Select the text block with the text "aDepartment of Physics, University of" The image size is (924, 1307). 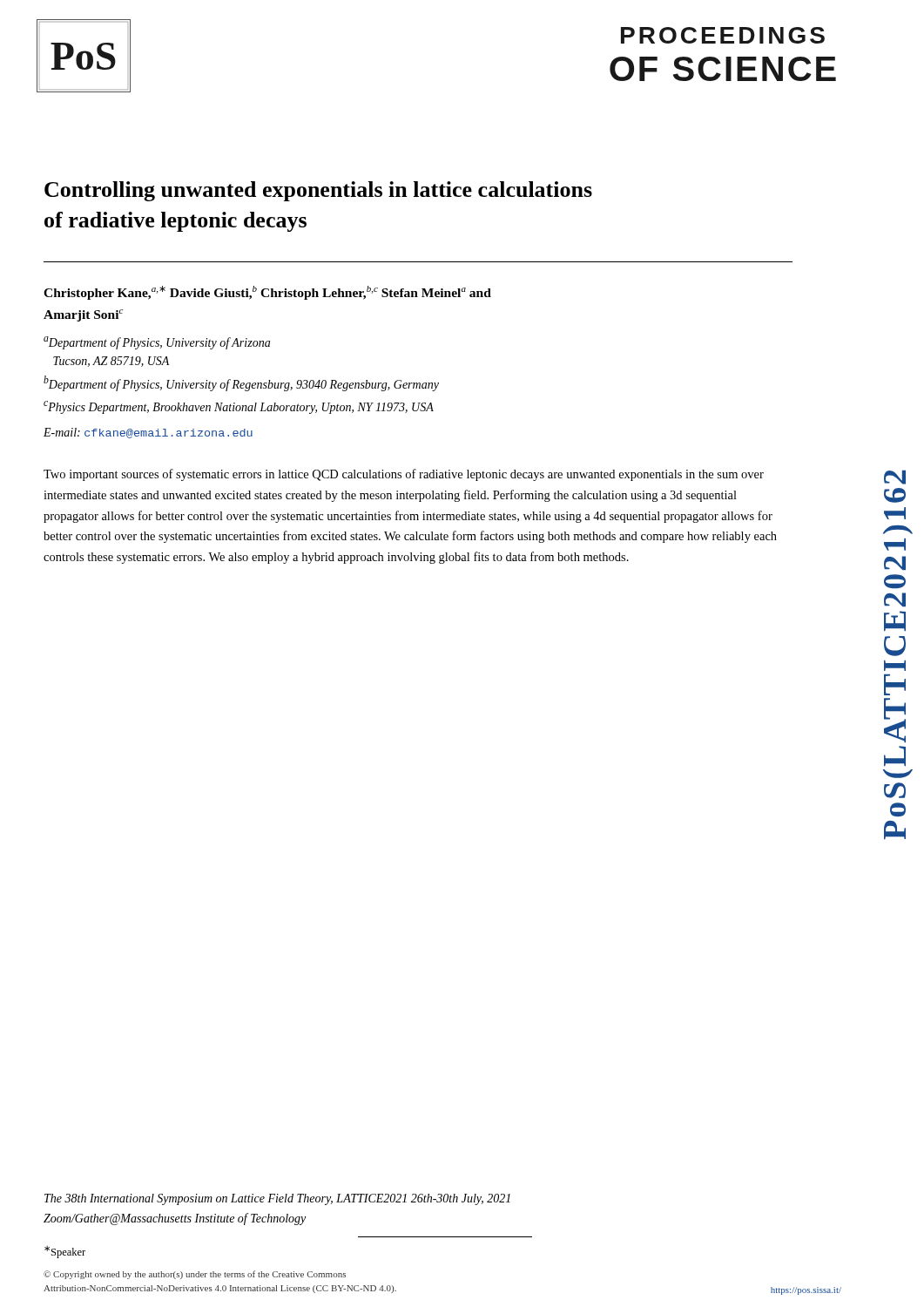point(157,350)
